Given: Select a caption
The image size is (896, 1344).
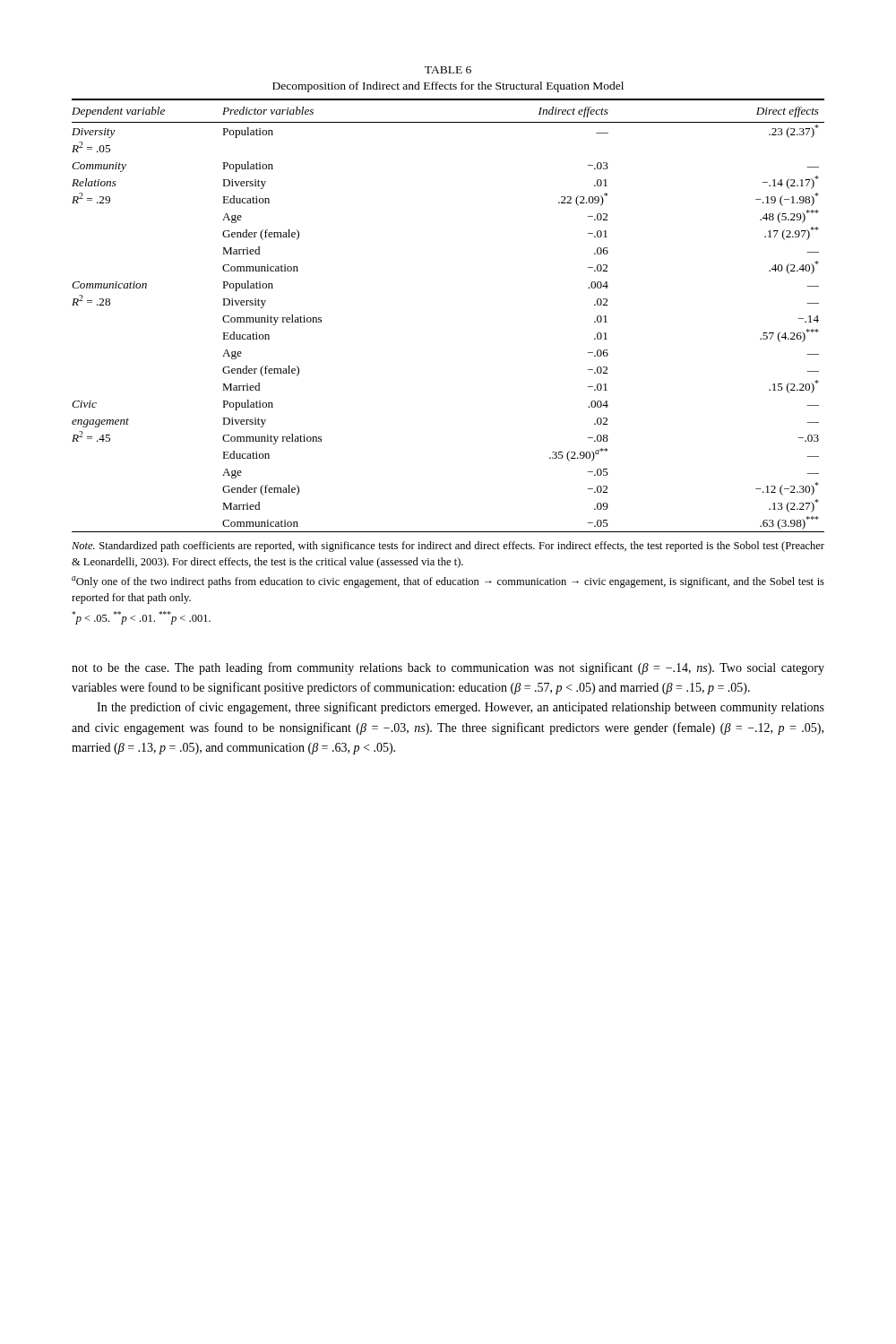Looking at the screenshot, I should (x=448, y=86).
